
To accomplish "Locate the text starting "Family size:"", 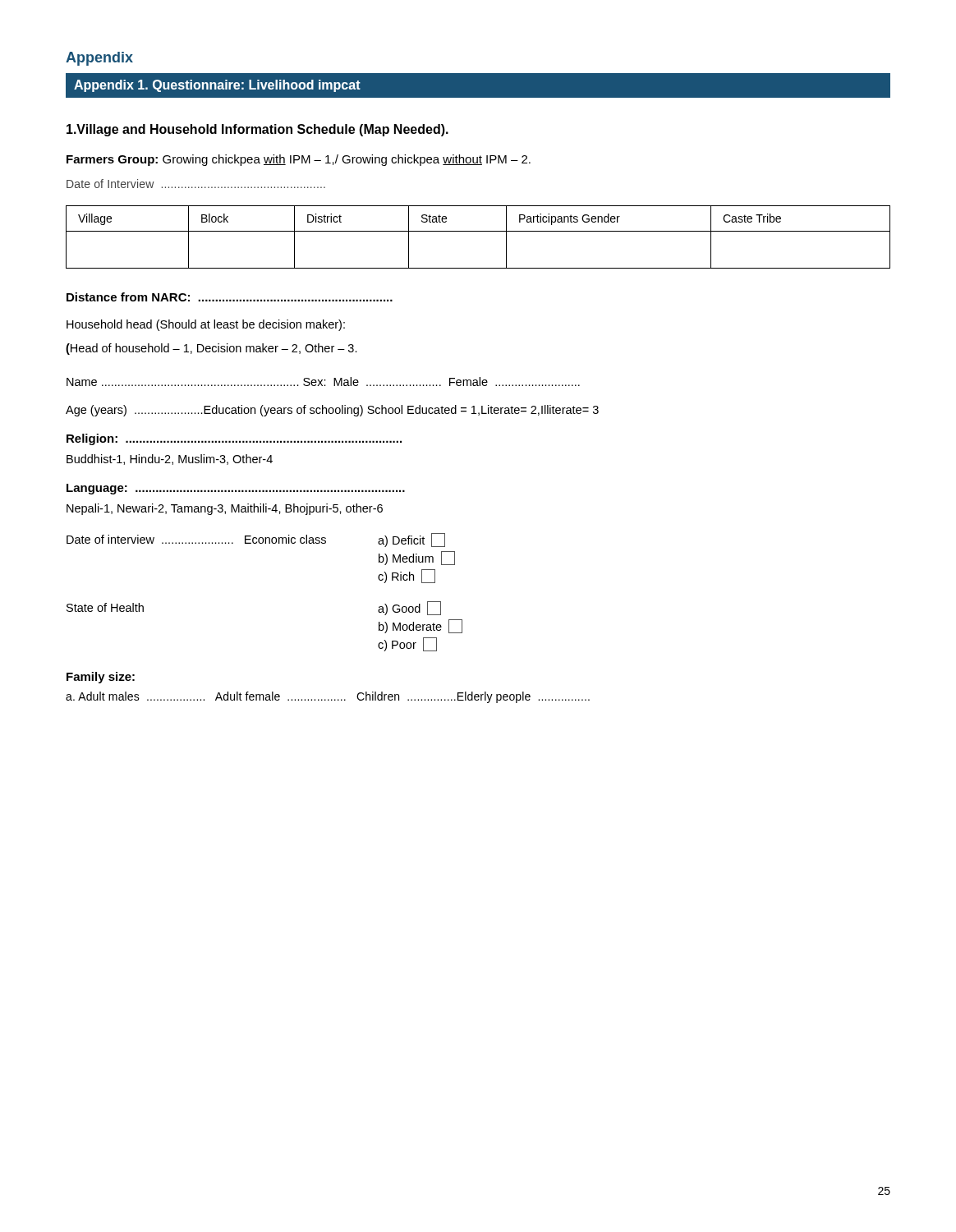I will coord(101,676).
